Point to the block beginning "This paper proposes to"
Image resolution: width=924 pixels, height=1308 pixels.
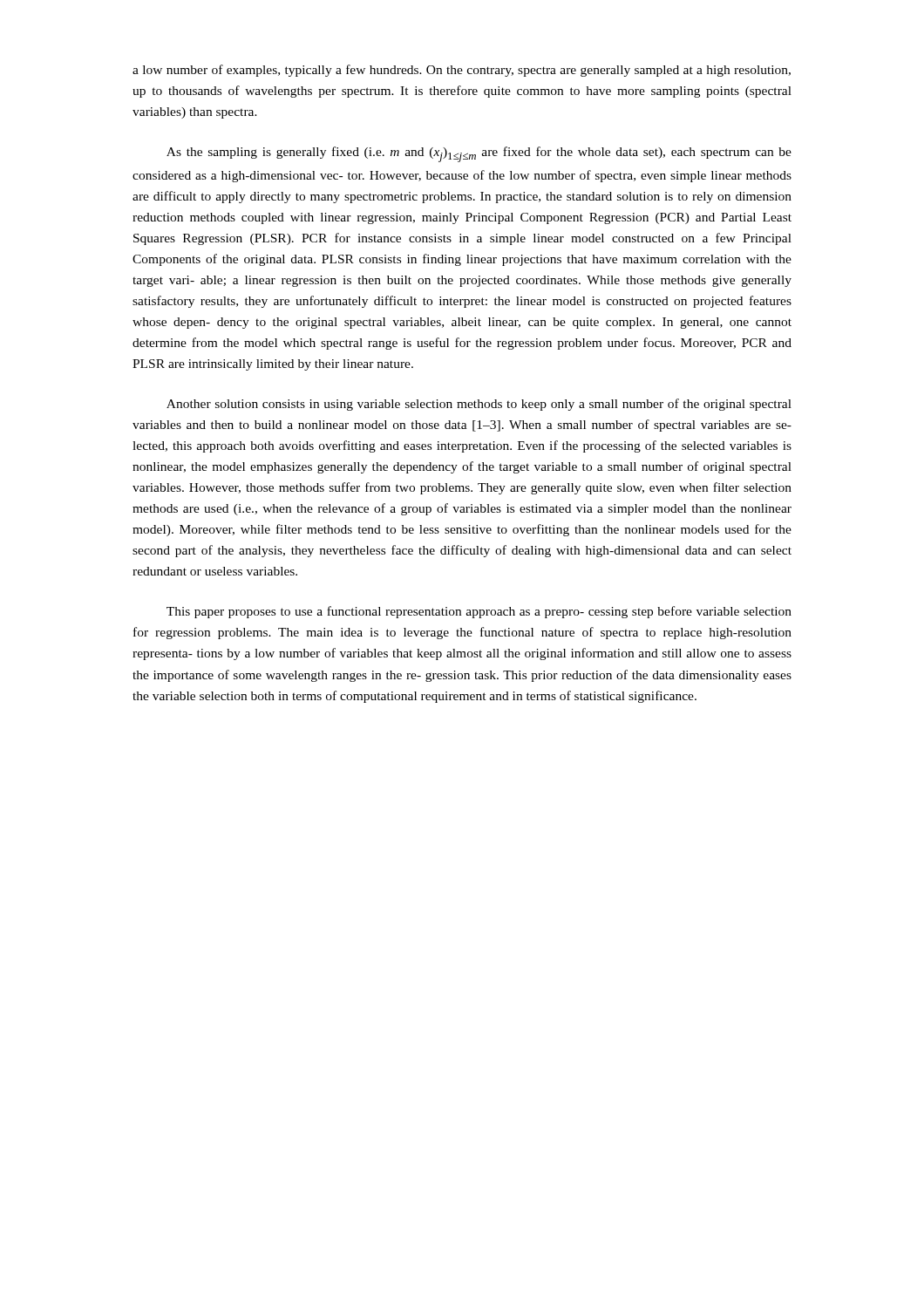462,654
